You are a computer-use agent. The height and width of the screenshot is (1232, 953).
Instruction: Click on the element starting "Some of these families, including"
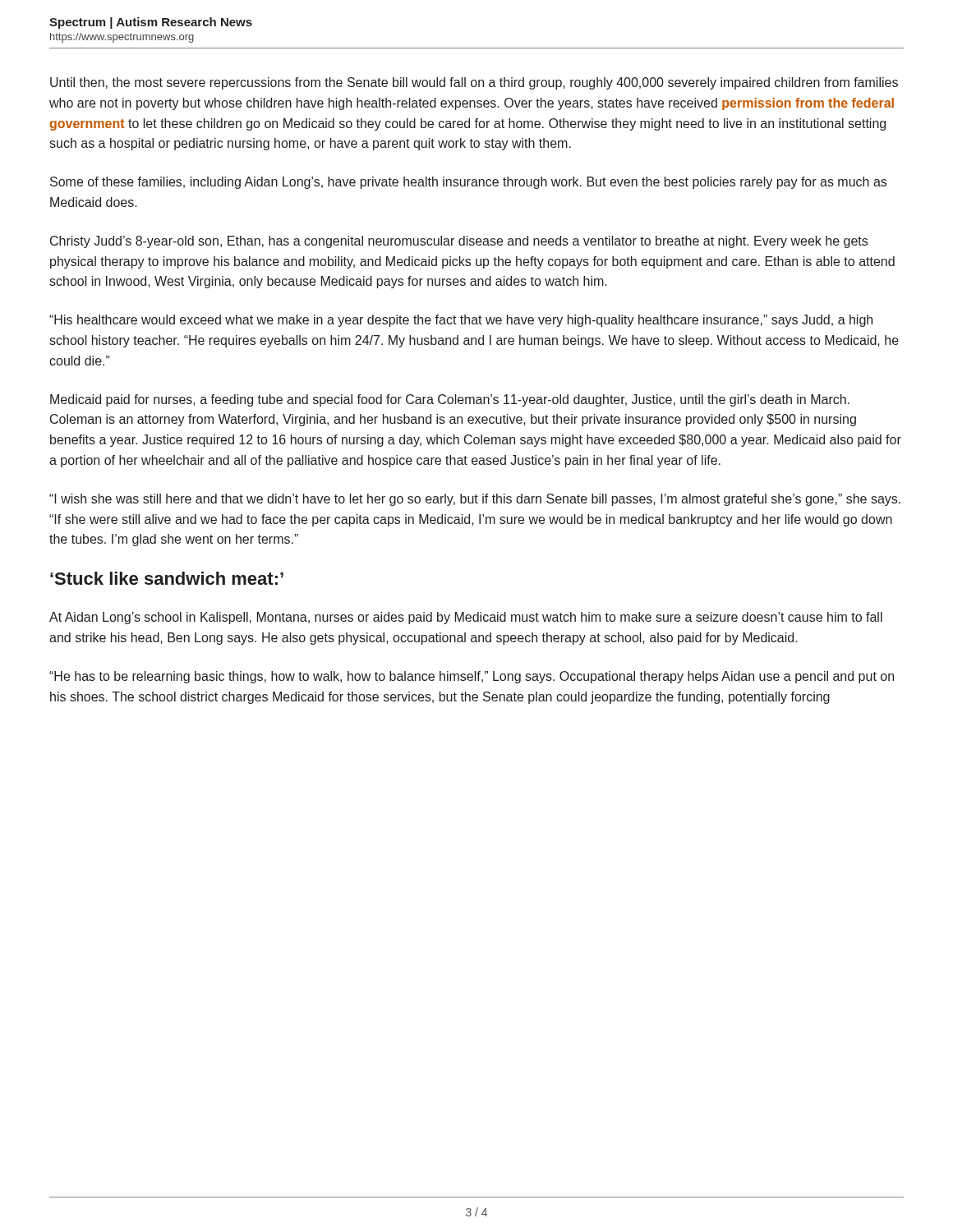pyautogui.click(x=468, y=192)
